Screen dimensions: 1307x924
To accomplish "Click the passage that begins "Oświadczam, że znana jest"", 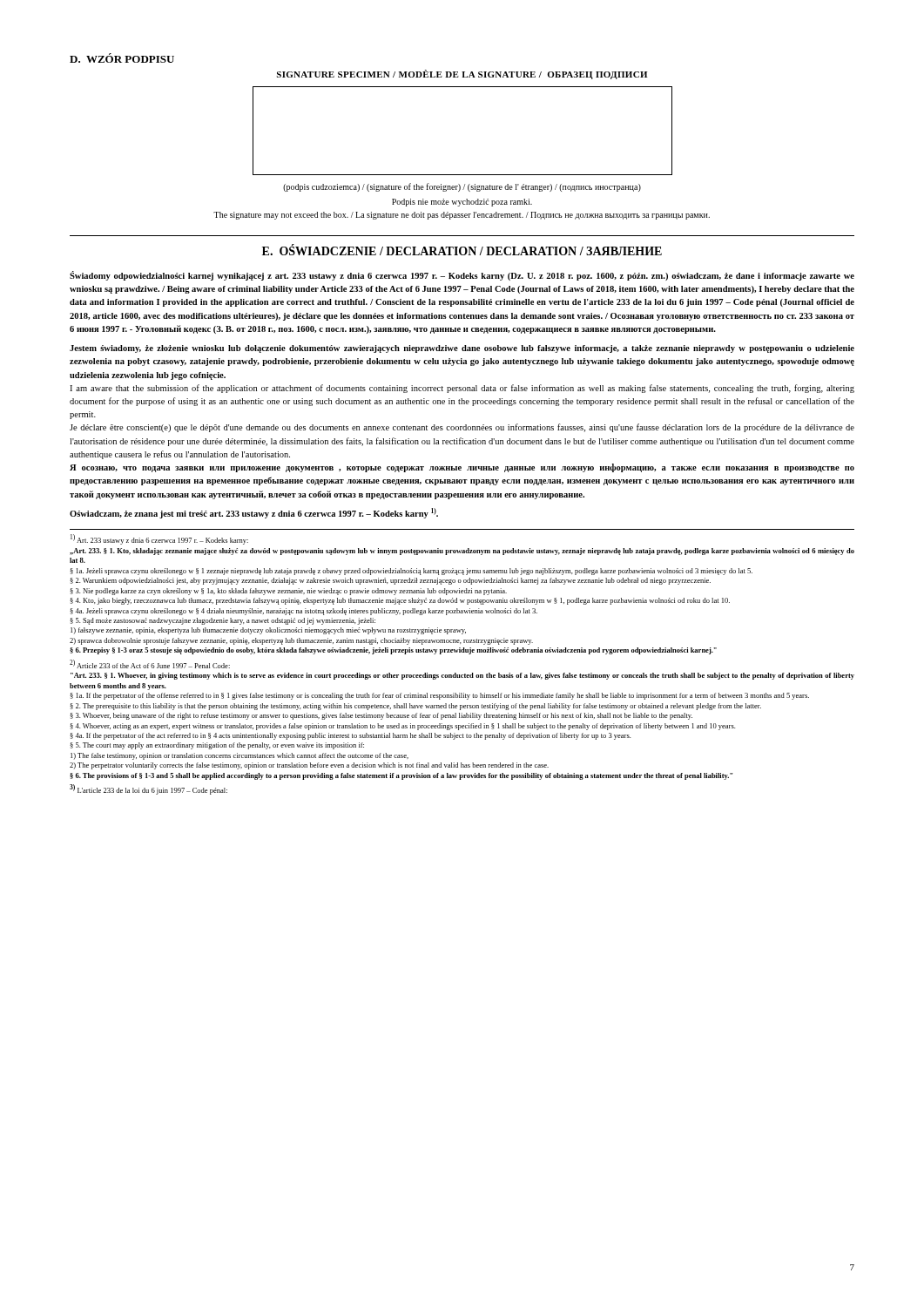I will 254,513.
